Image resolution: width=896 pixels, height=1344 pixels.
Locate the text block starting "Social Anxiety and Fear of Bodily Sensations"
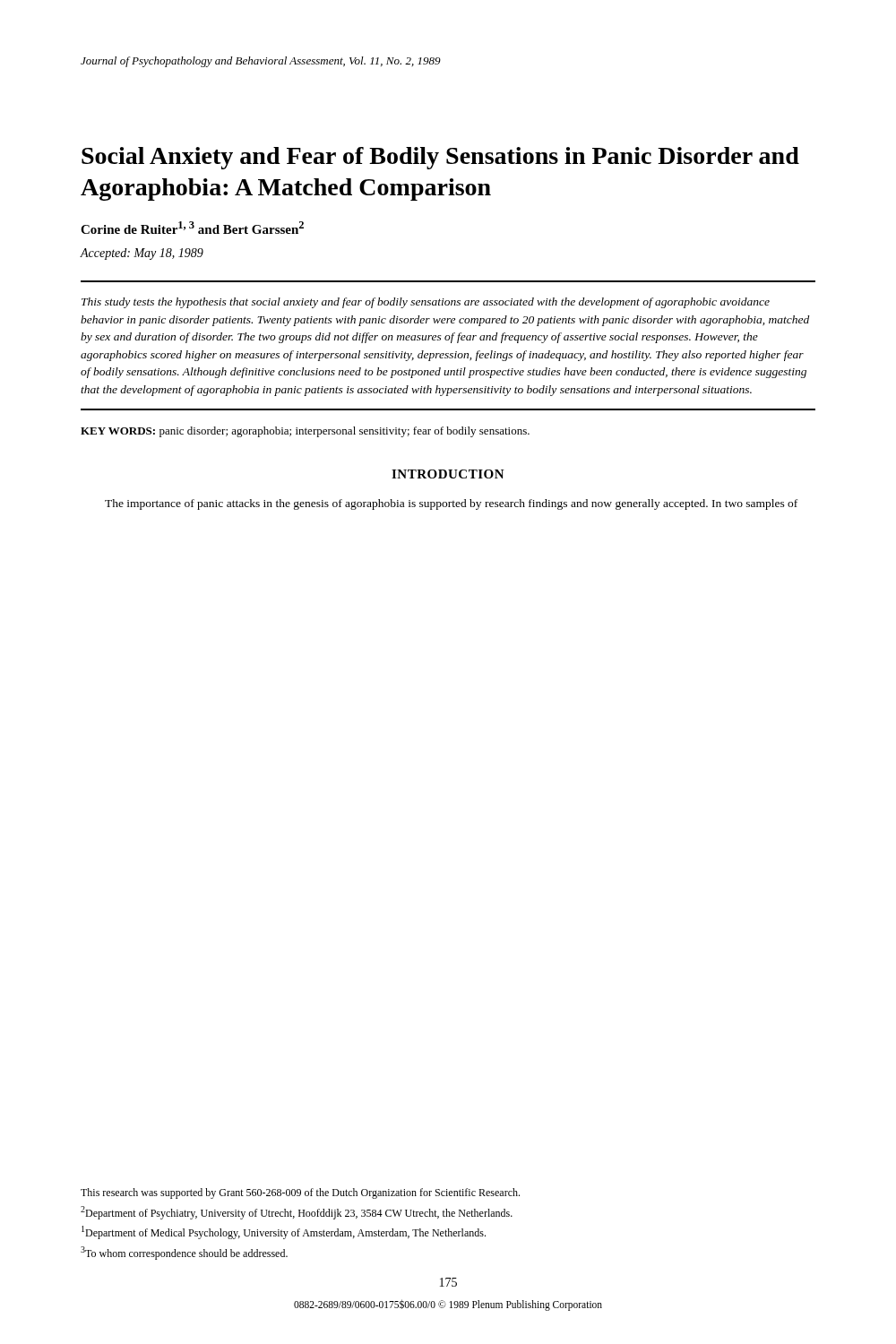448,200
